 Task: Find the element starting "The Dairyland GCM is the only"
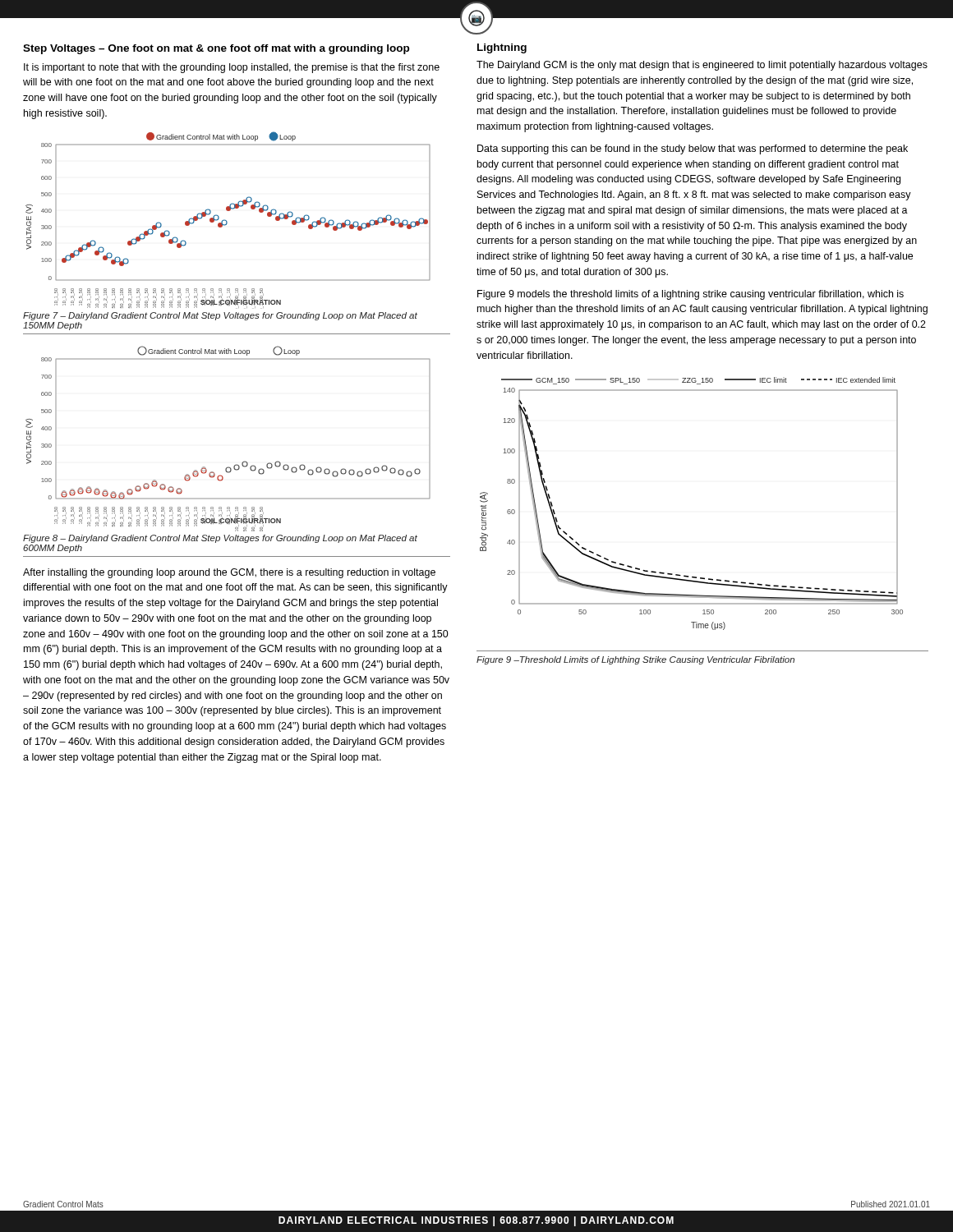coord(702,96)
